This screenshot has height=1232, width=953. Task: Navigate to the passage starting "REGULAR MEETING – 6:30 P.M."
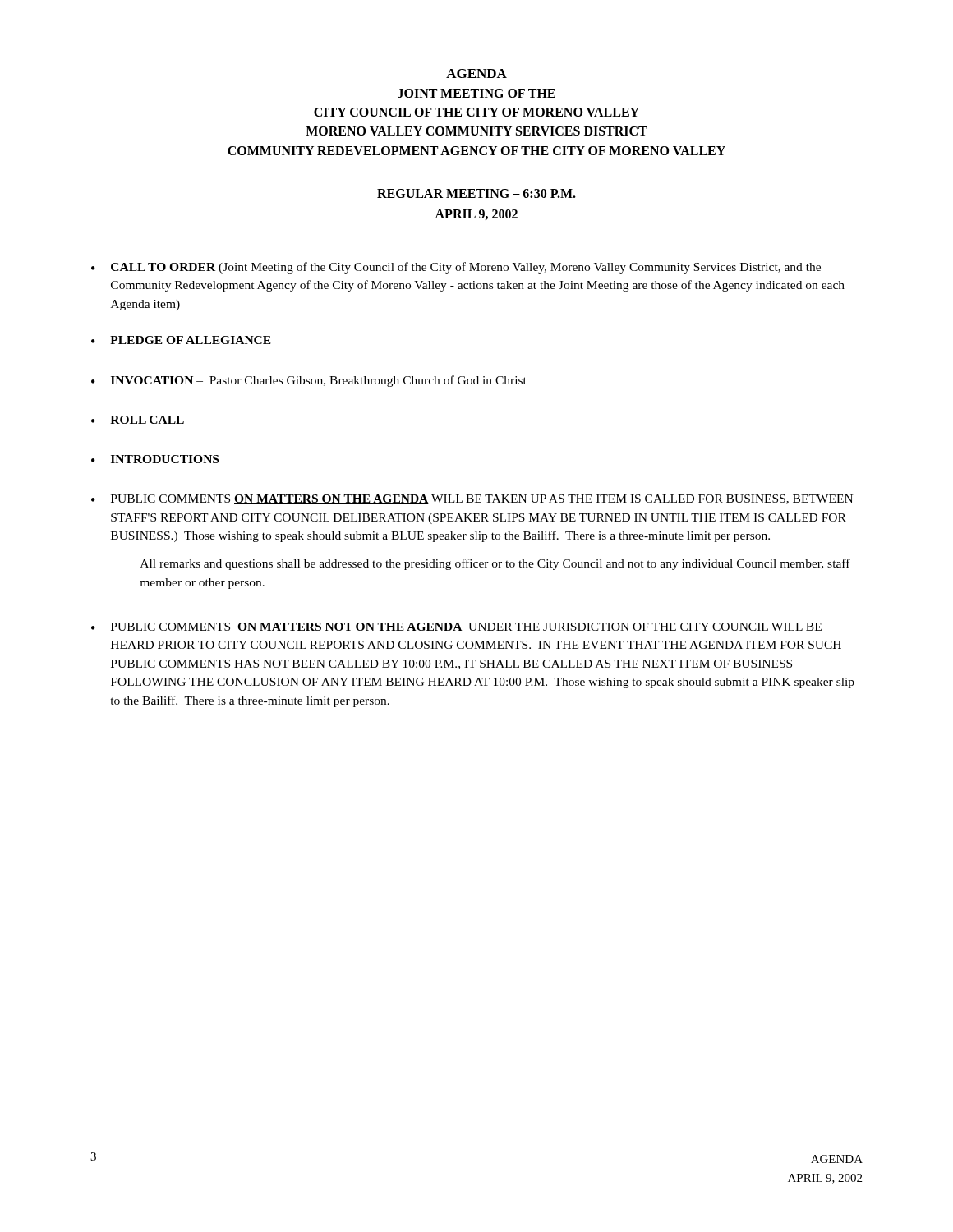tap(476, 204)
